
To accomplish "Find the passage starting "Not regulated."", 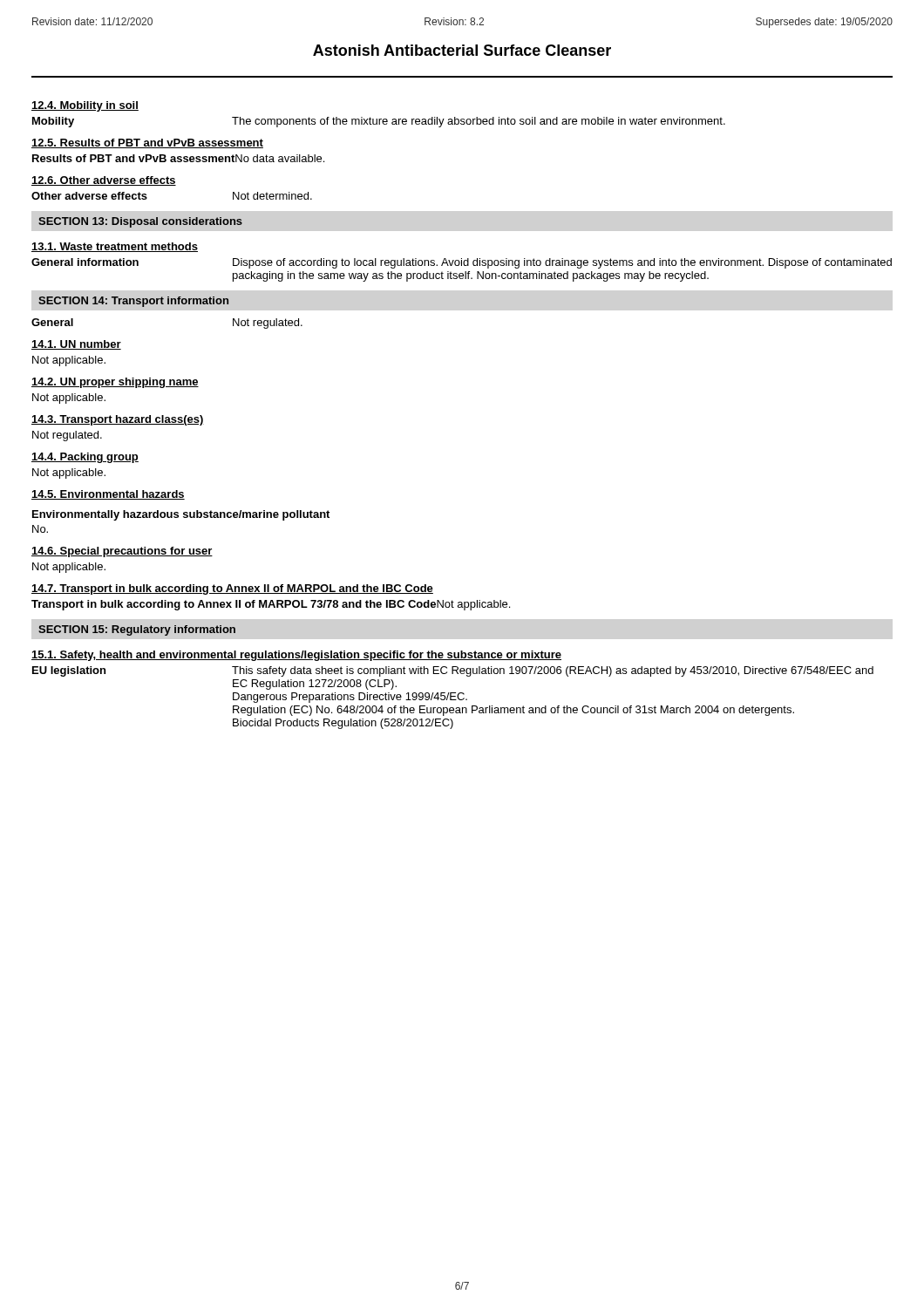I will pyautogui.click(x=67, y=435).
